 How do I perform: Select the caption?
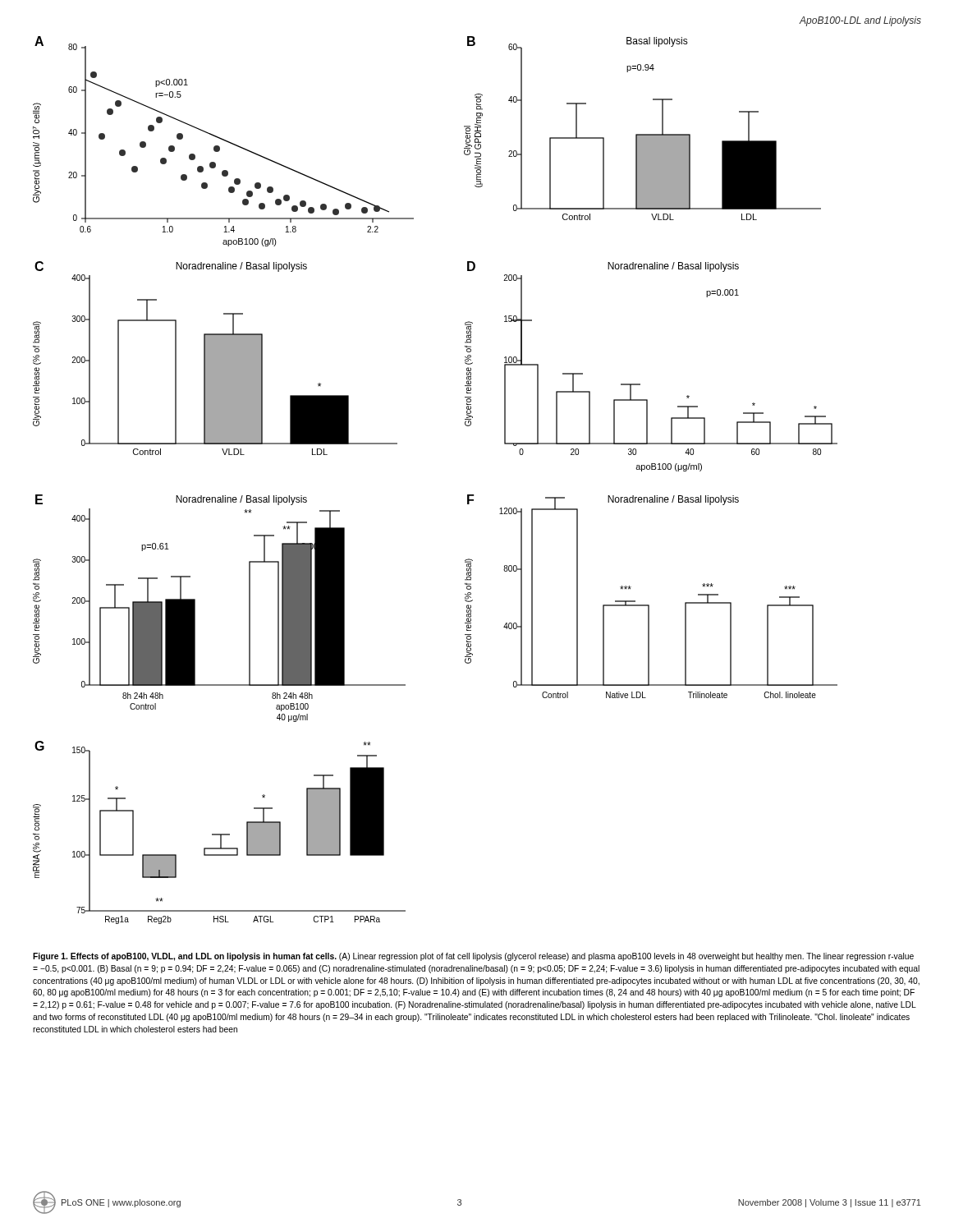(x=476, y=993)
